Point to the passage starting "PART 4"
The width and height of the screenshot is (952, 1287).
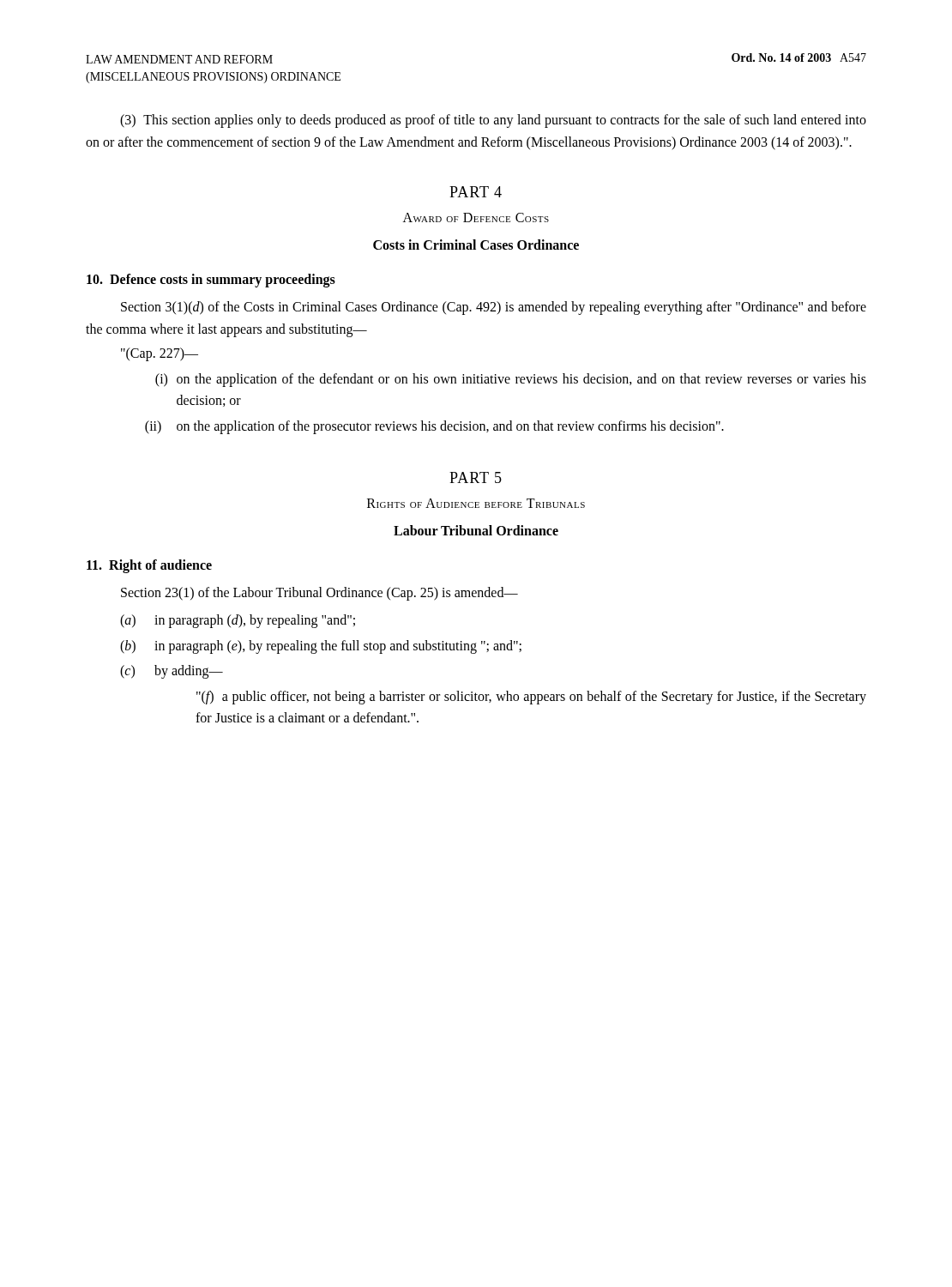(476, 192)
